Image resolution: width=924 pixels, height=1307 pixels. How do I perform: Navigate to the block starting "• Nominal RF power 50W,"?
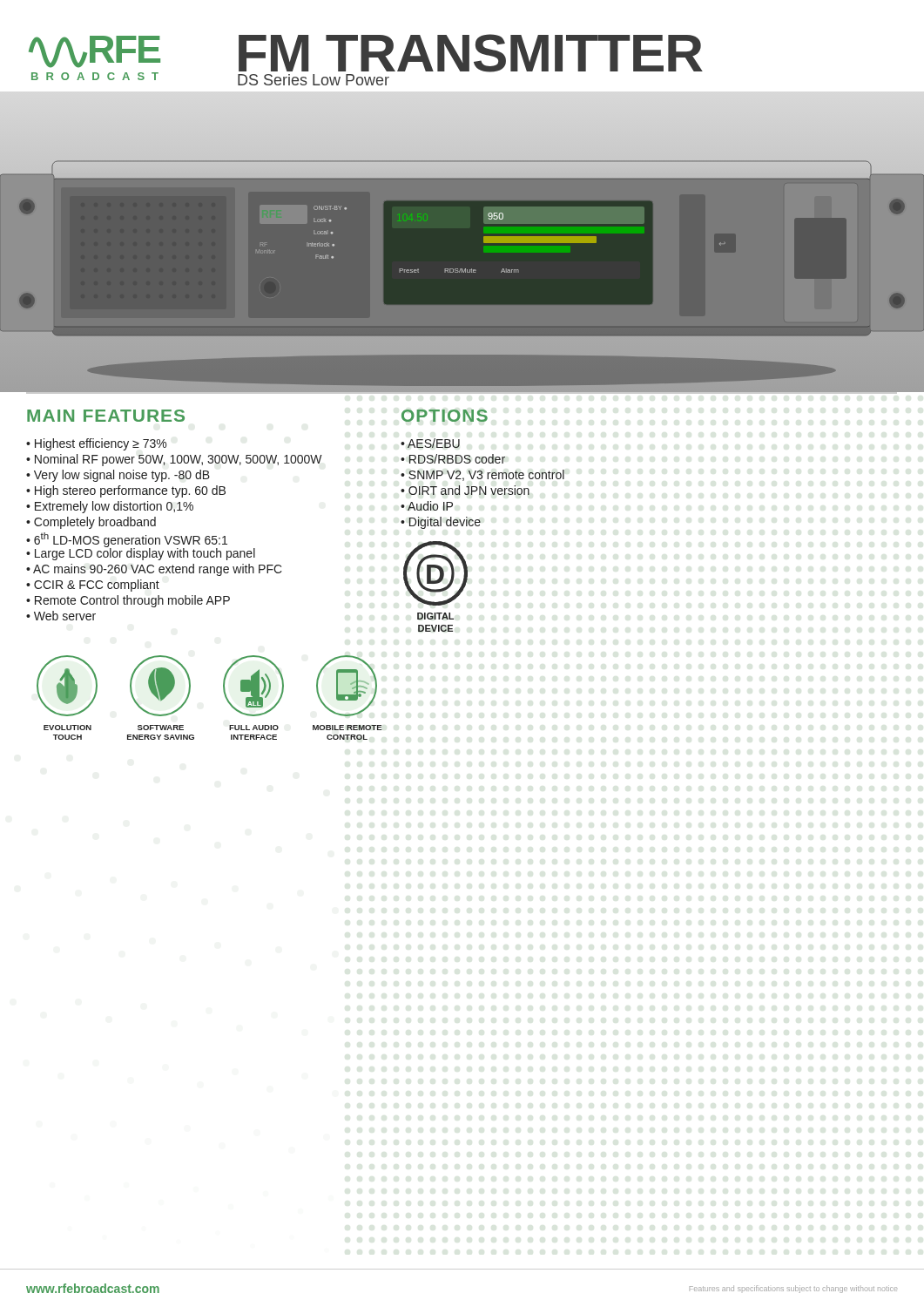tap(174, 459)
